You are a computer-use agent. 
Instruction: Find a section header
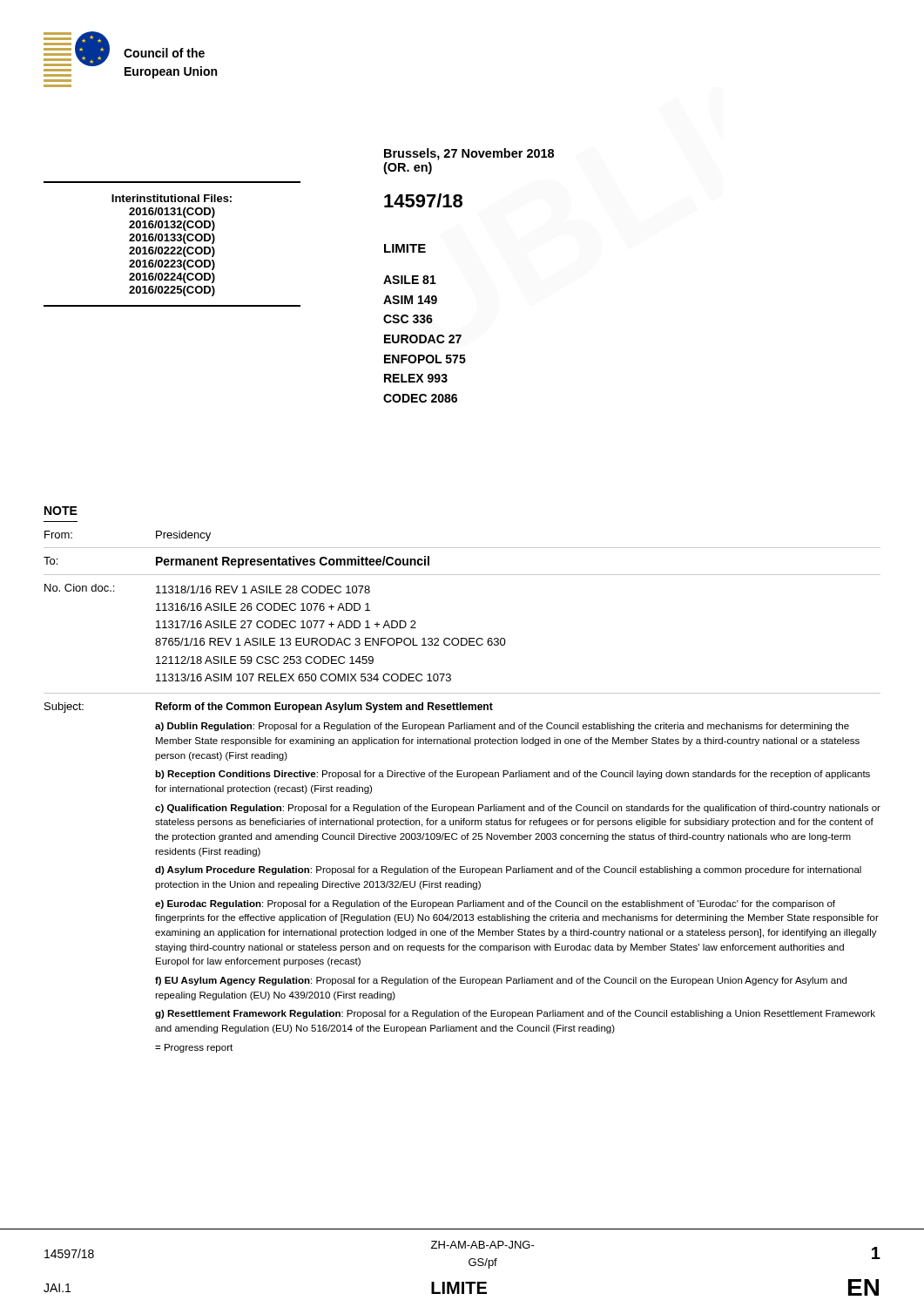(60, 511)
